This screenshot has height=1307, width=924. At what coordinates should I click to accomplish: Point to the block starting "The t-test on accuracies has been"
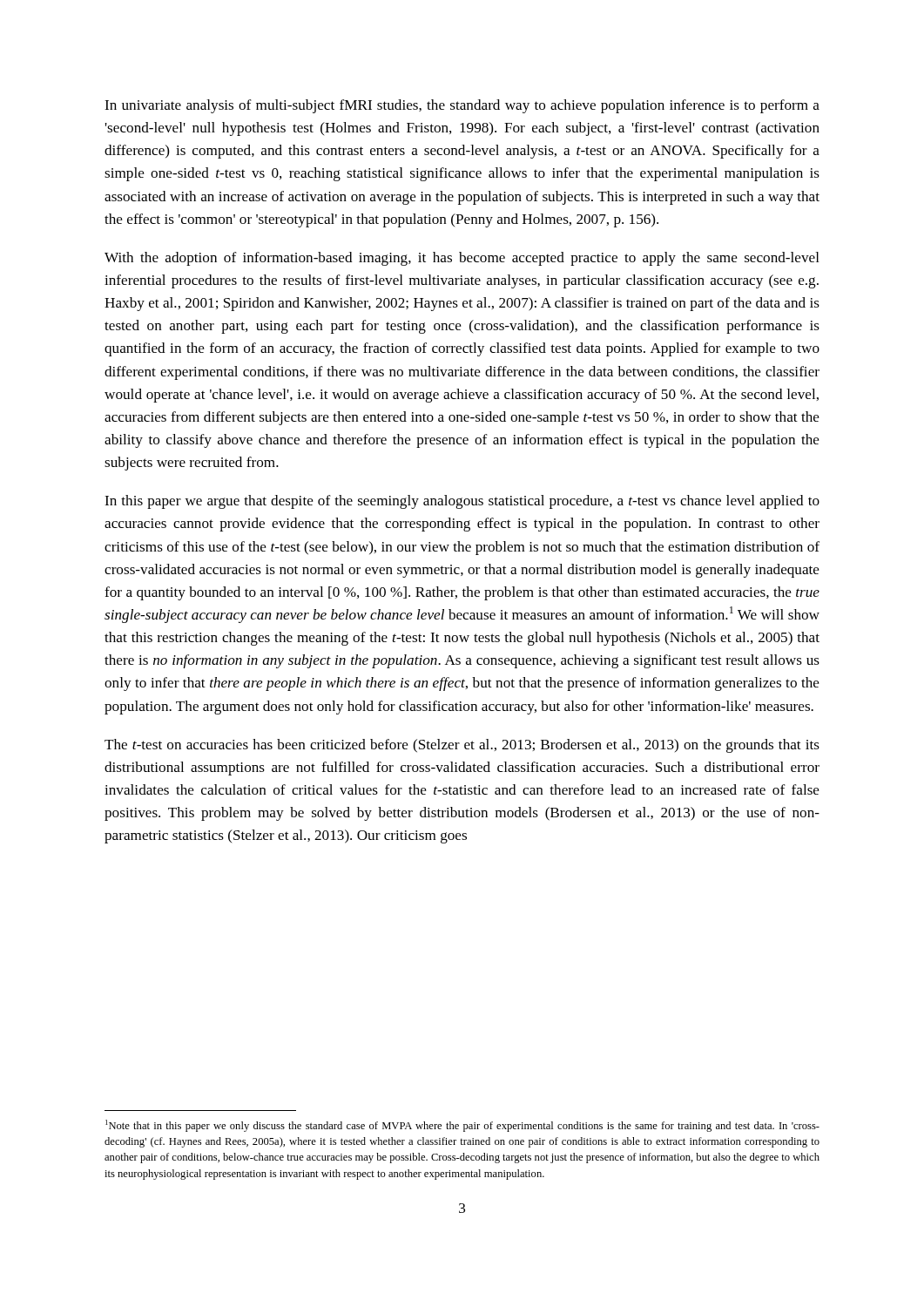462,790
